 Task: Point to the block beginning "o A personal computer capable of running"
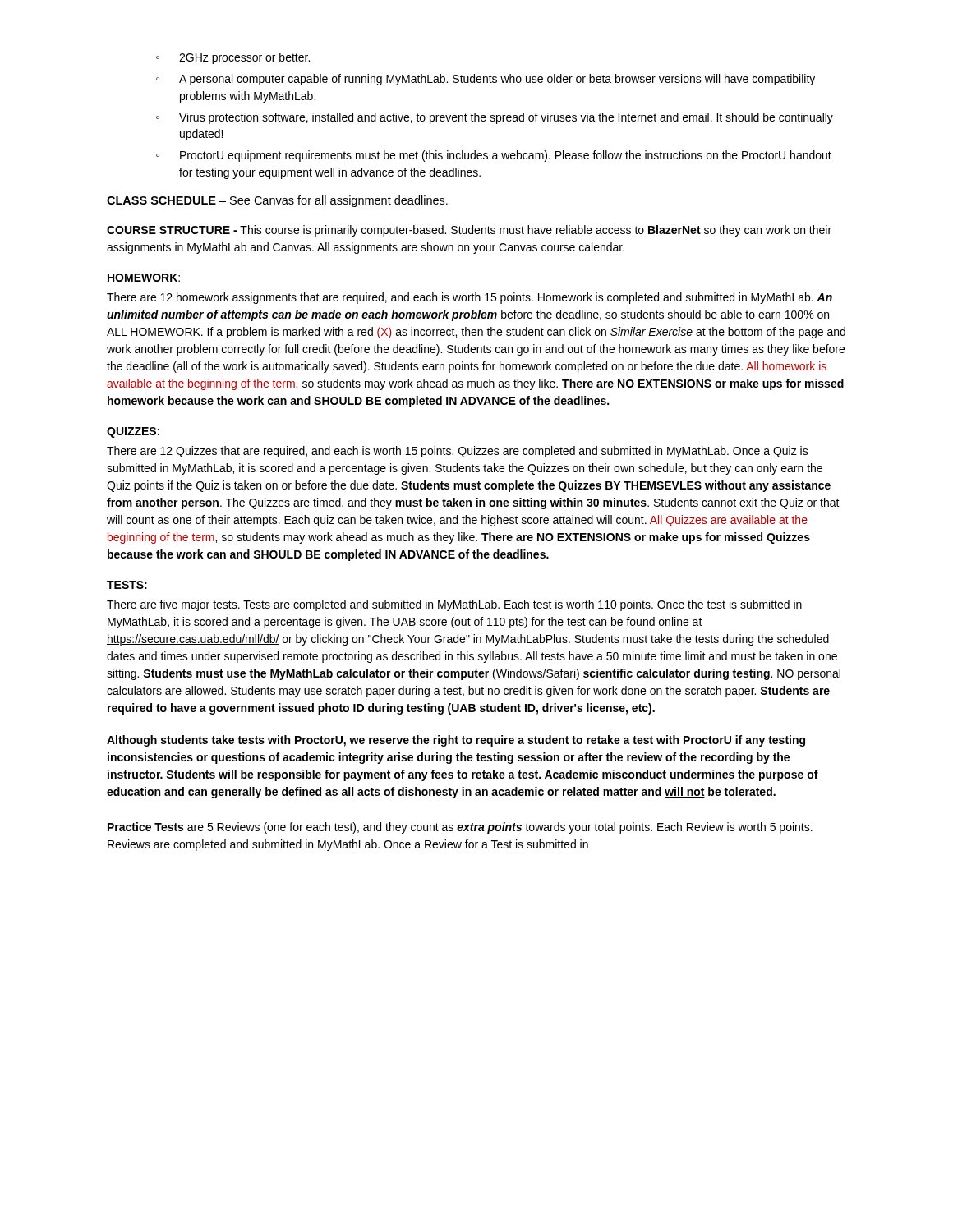click(501, 88)
